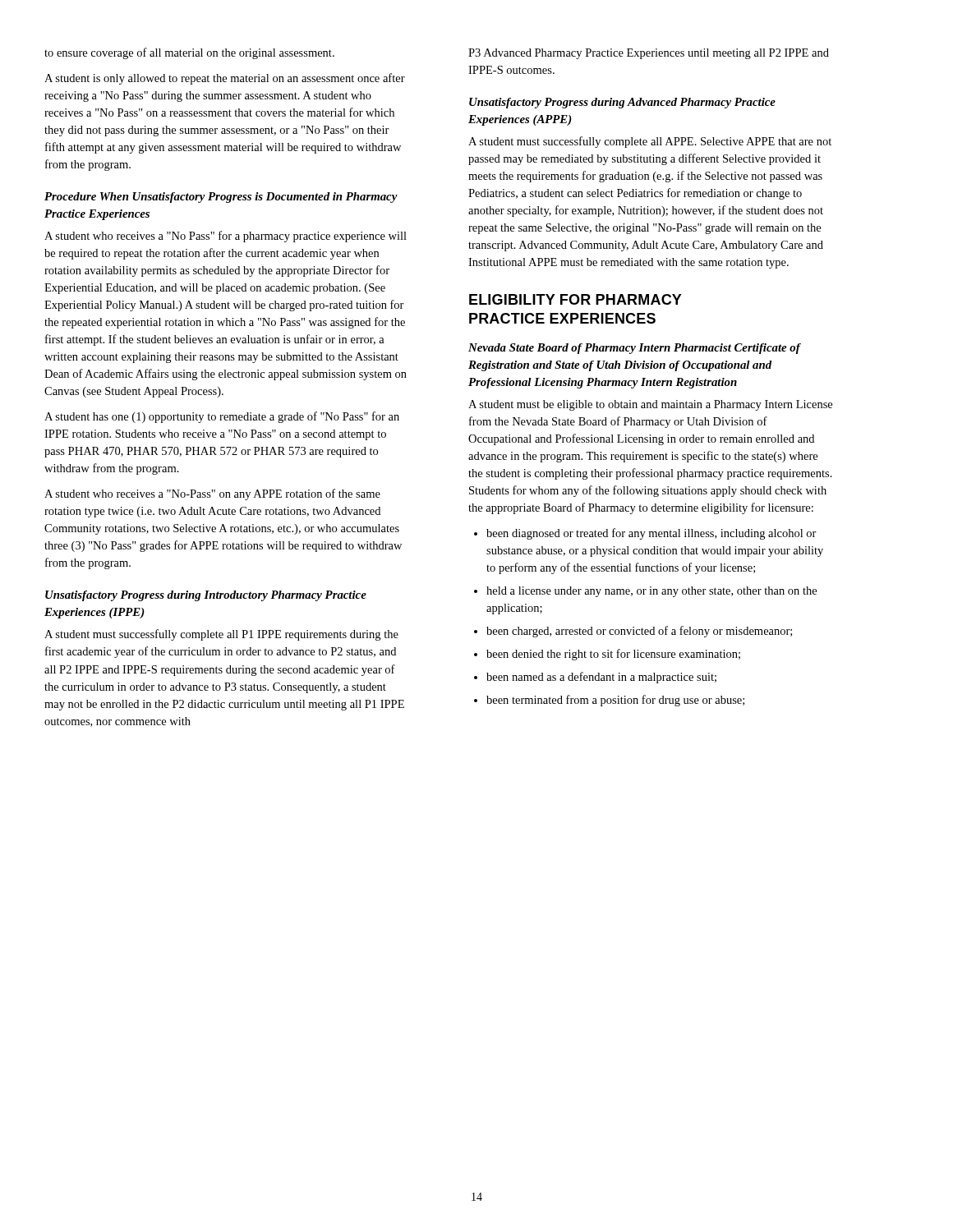Click on the text block that says "to ensure coverage of all"
953x1232 pixels.
227,53
